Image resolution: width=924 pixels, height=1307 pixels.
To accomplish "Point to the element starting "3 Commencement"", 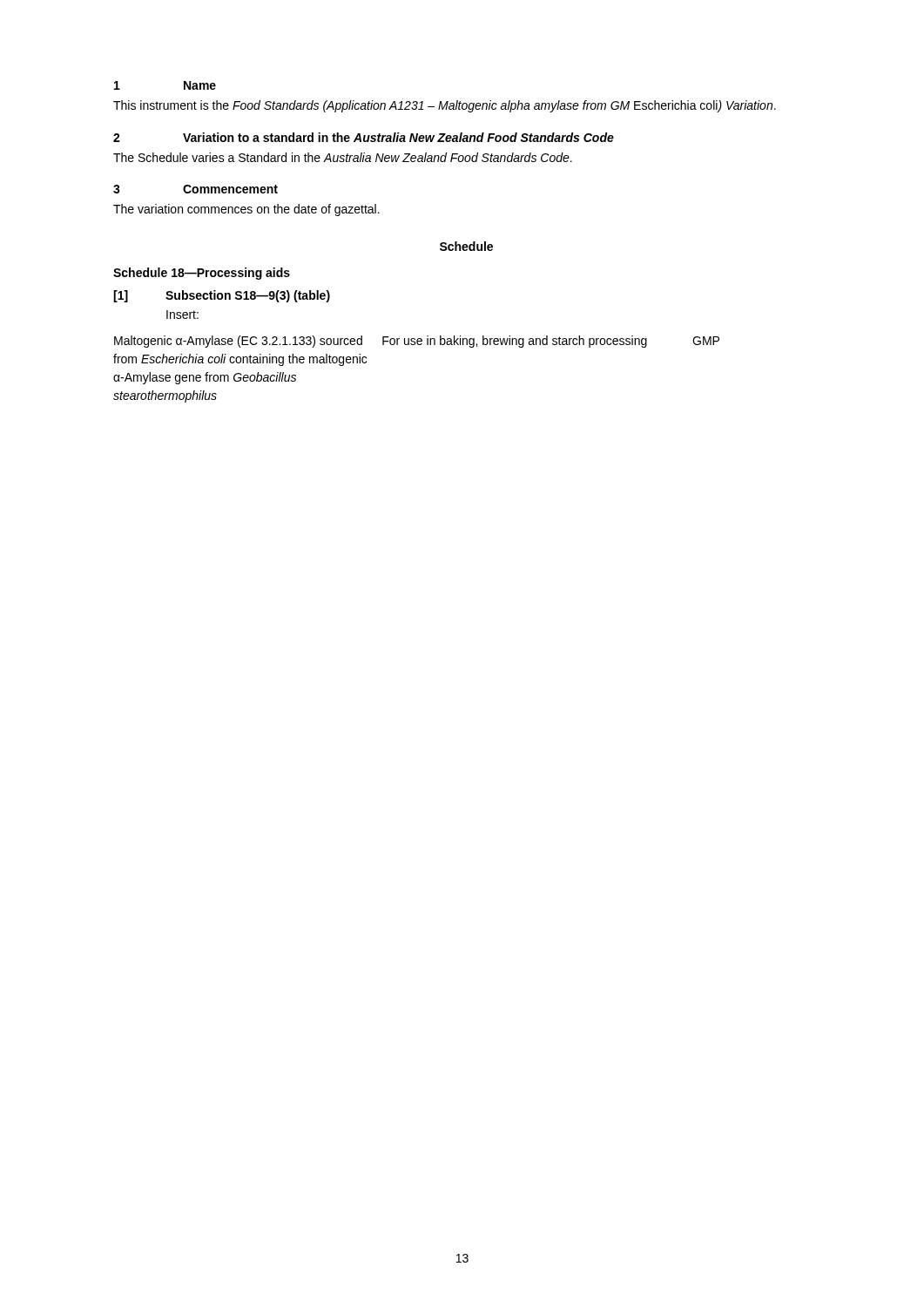I will tap(195, 189).
